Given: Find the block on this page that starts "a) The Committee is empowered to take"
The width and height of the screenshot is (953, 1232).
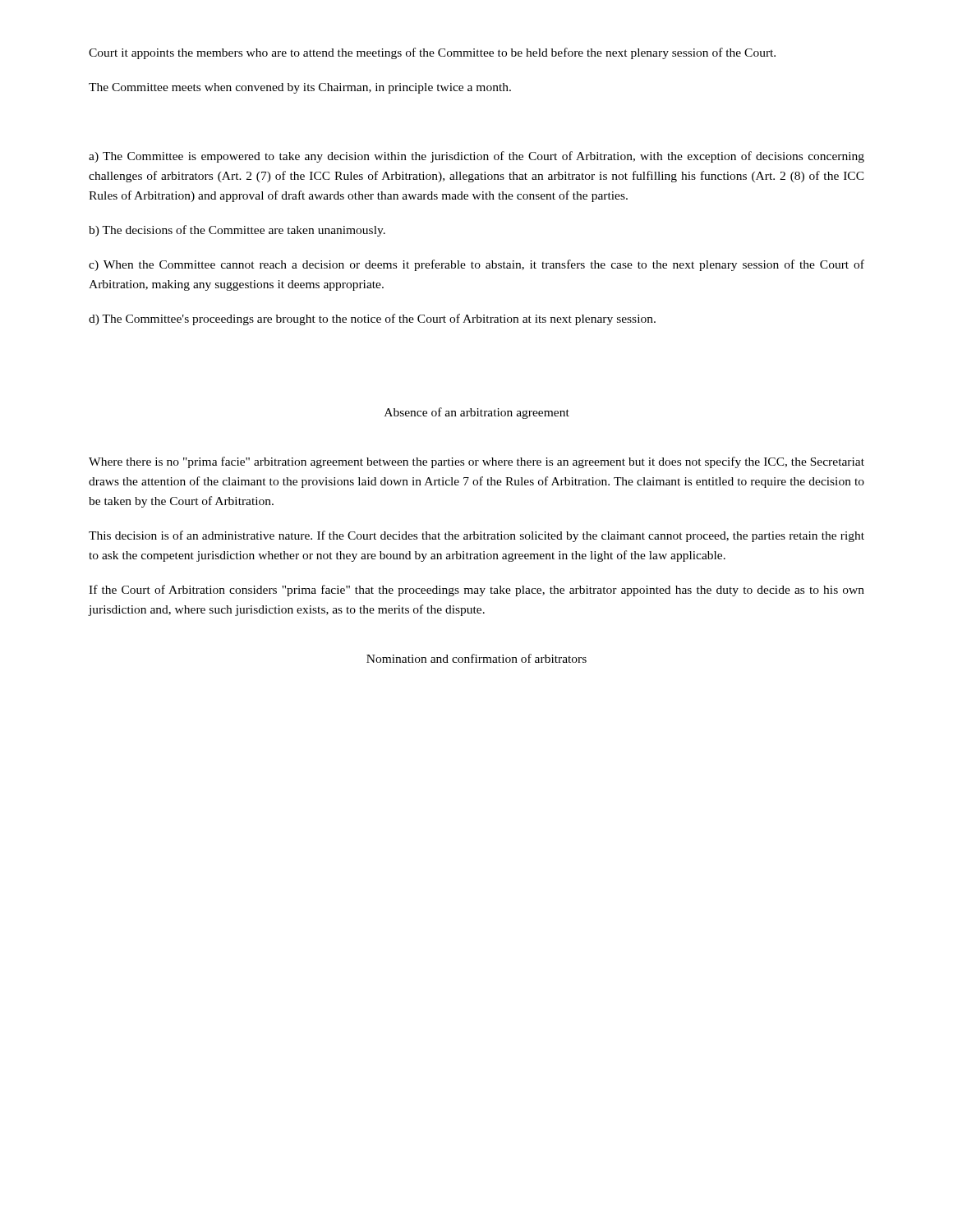Looking at the screenshot, I should click(476, 175).
